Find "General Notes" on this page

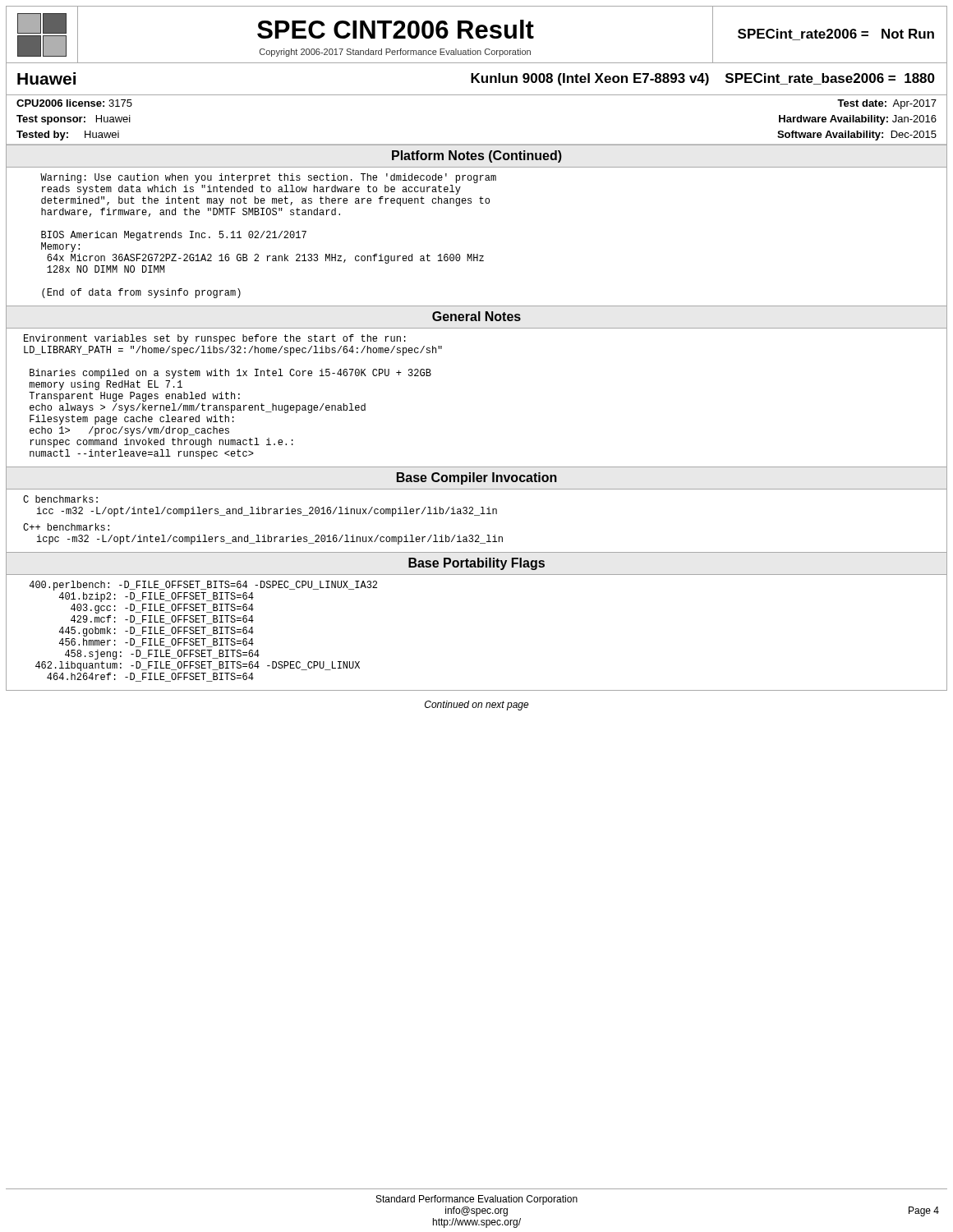click(x=476, y=317)
